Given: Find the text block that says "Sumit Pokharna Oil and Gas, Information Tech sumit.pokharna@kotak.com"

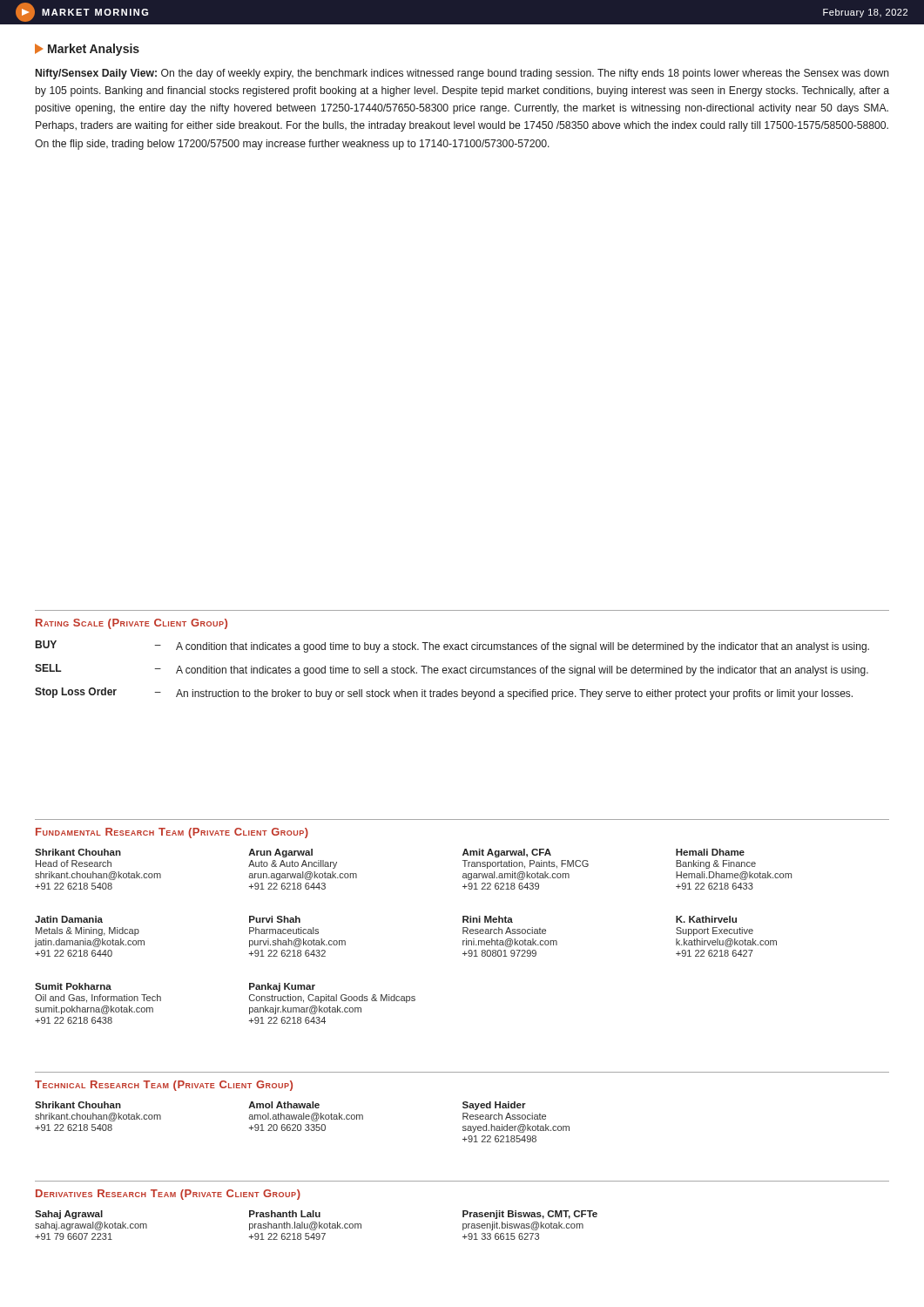Looking at the screenshot, I should (142, 1003).
